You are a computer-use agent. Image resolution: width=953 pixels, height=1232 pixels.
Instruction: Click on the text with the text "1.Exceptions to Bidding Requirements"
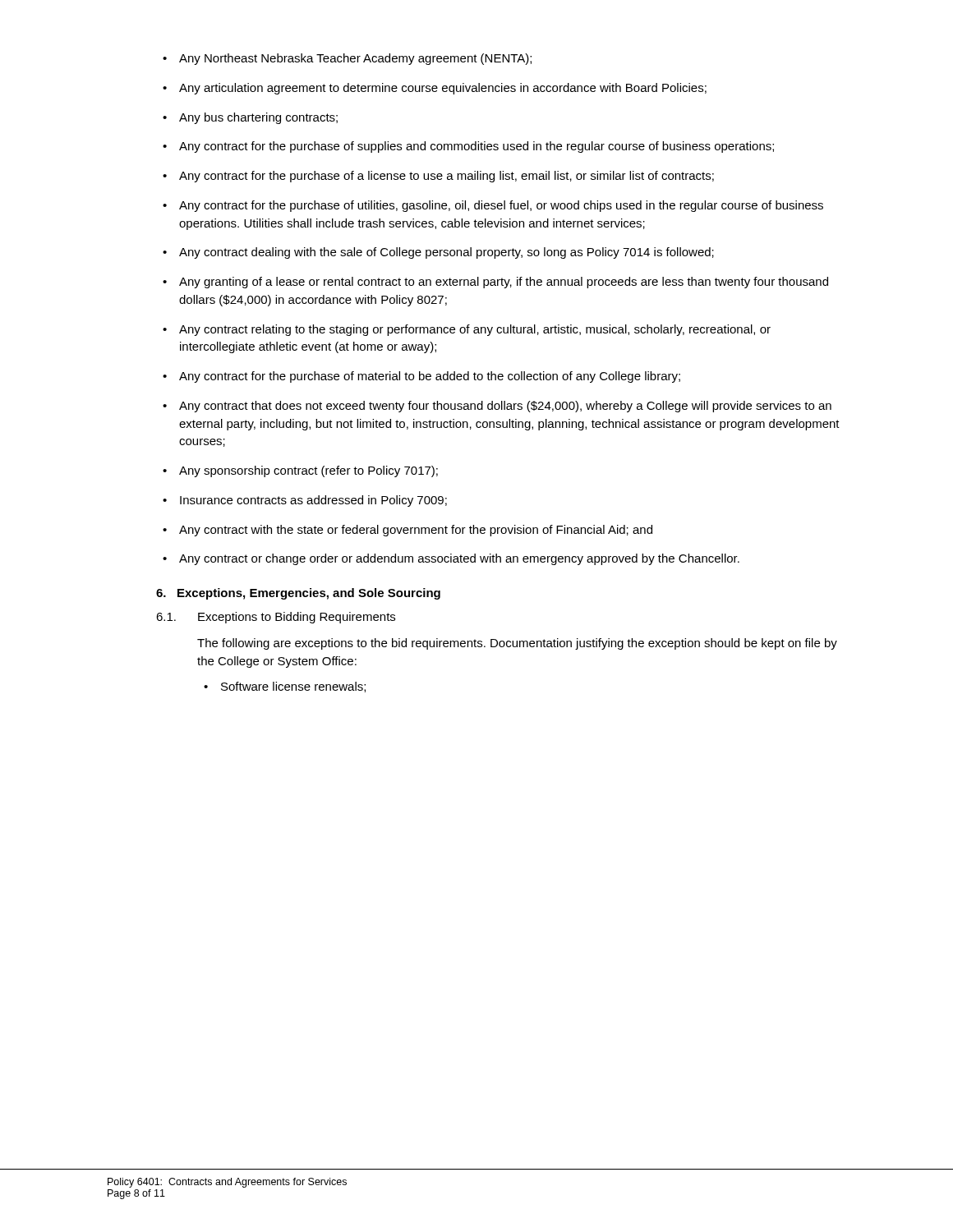[x=276, y=617]
